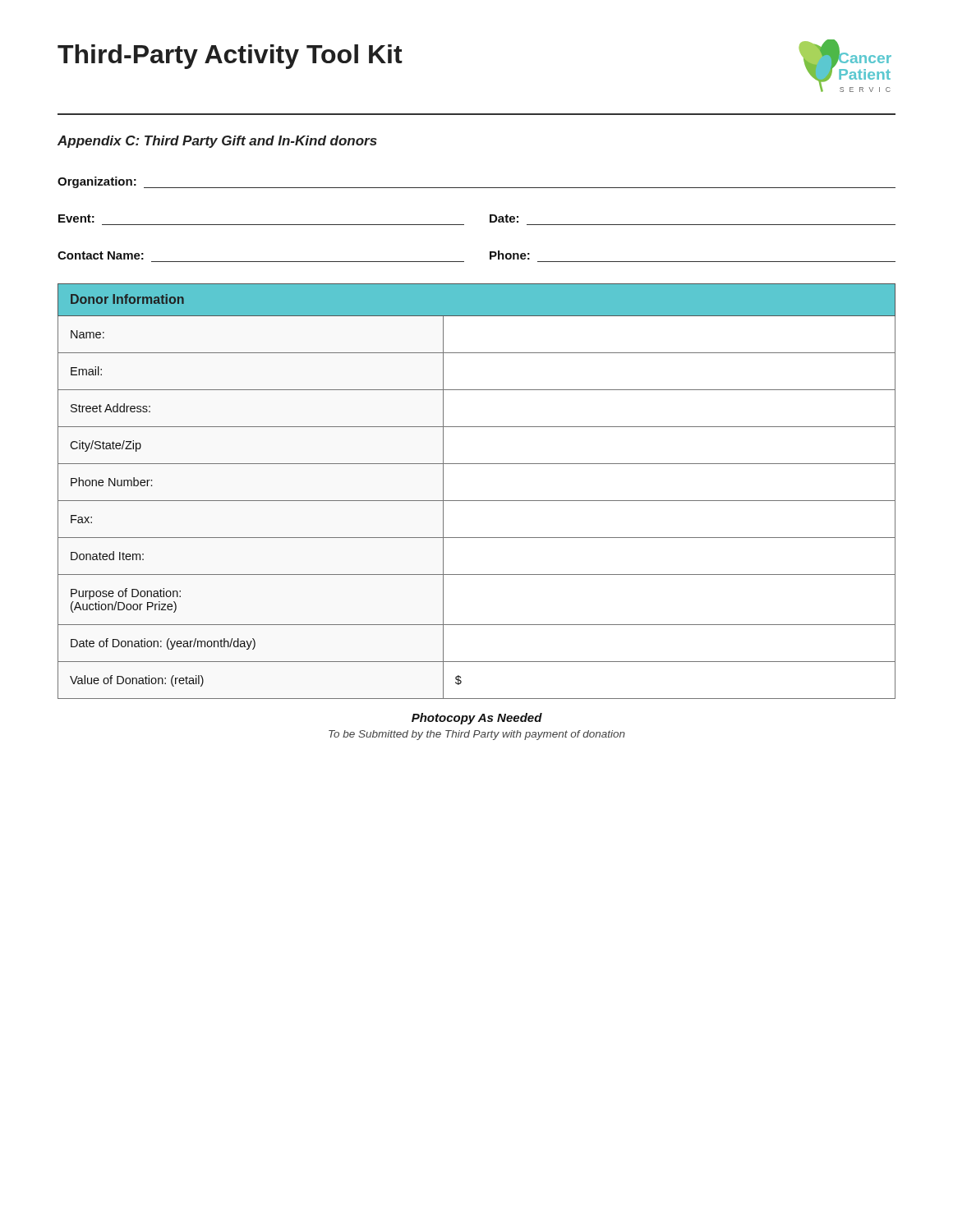This screenshot has width=953, height=1232.
Task: Point to the block beginning "To be Submitted by the Third Party"
Action: click(x=476, y=734)
